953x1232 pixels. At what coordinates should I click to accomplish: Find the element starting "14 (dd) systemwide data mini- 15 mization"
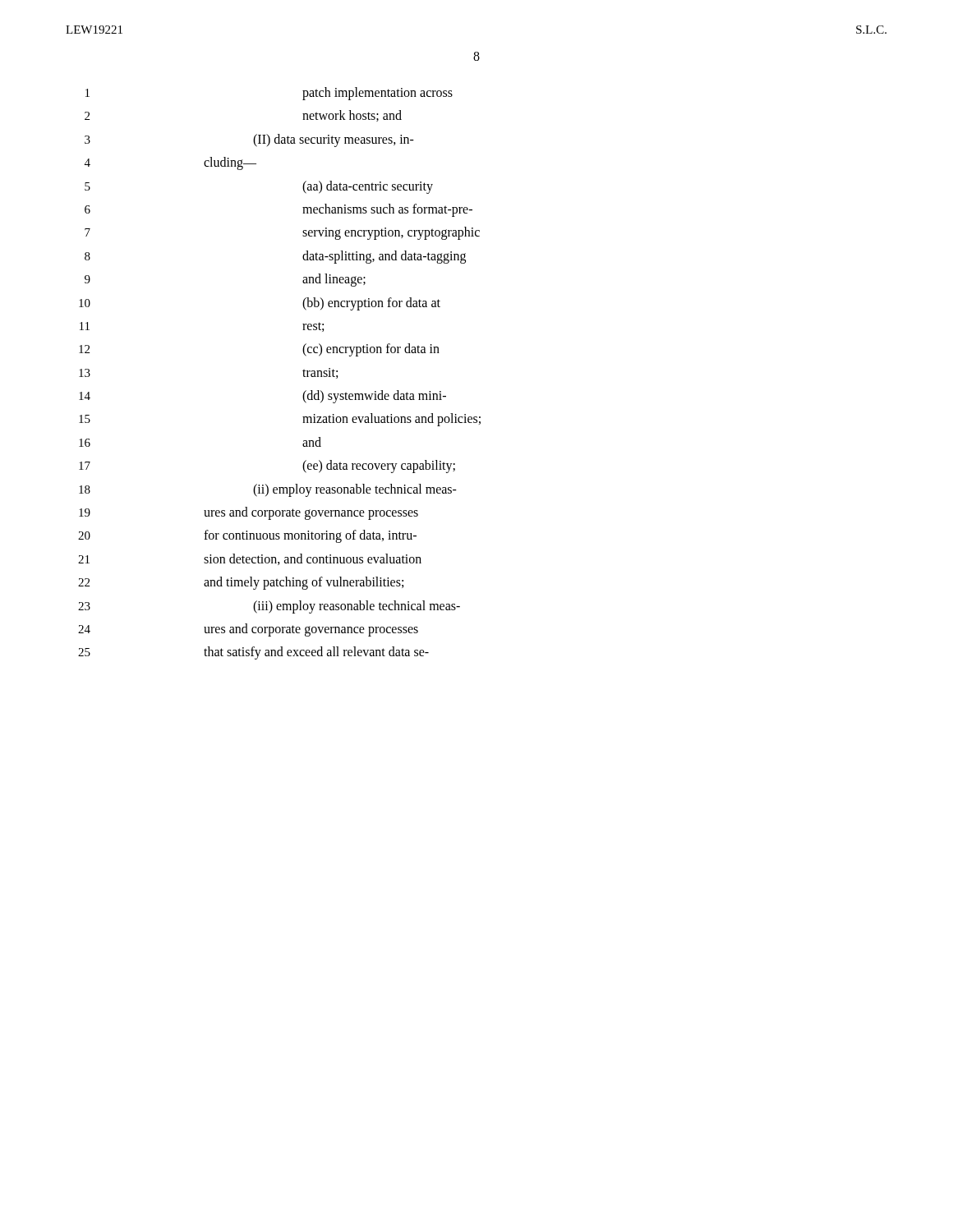click(476, 419)
